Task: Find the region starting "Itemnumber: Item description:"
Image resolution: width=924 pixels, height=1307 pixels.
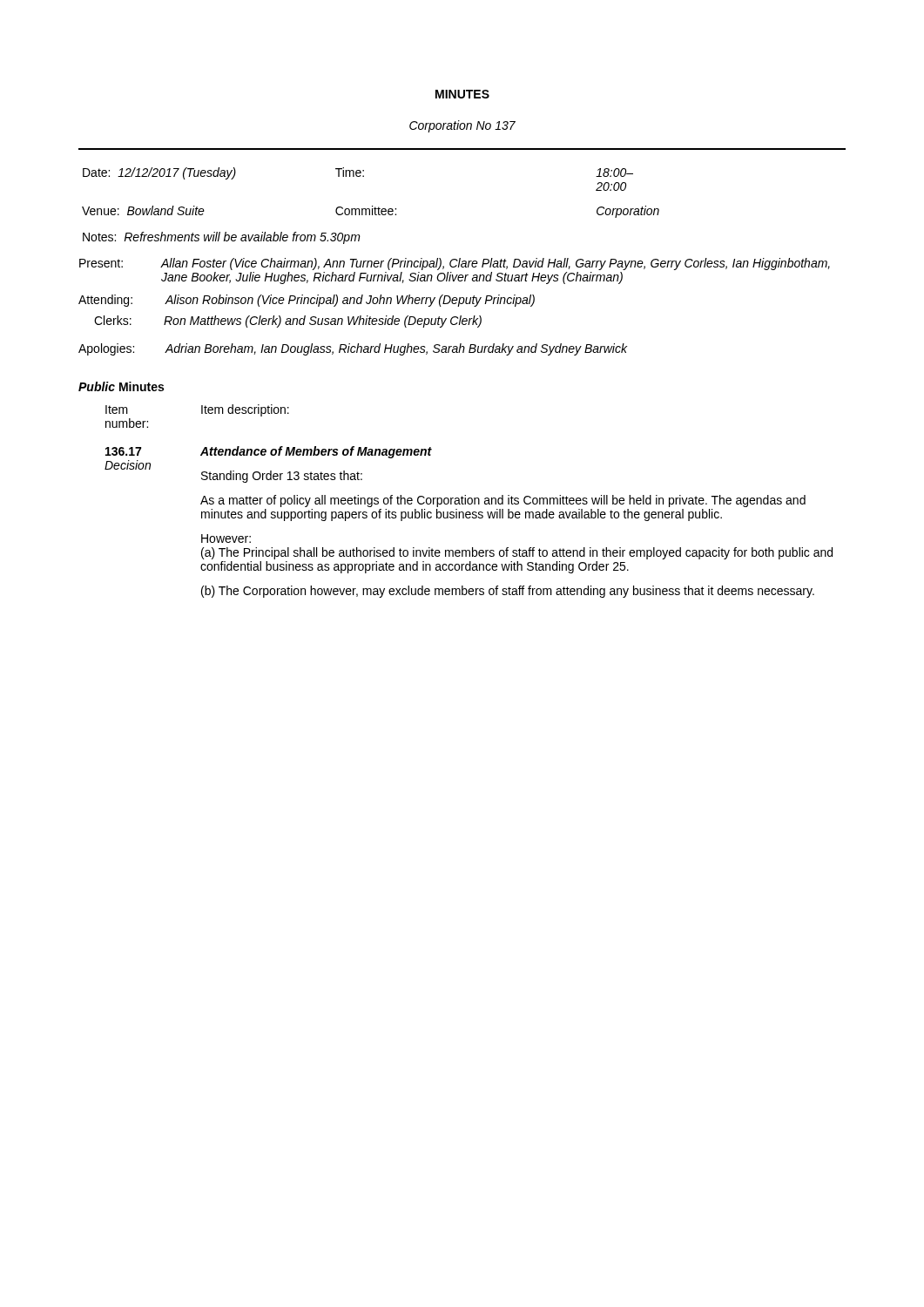Action: 197,416
